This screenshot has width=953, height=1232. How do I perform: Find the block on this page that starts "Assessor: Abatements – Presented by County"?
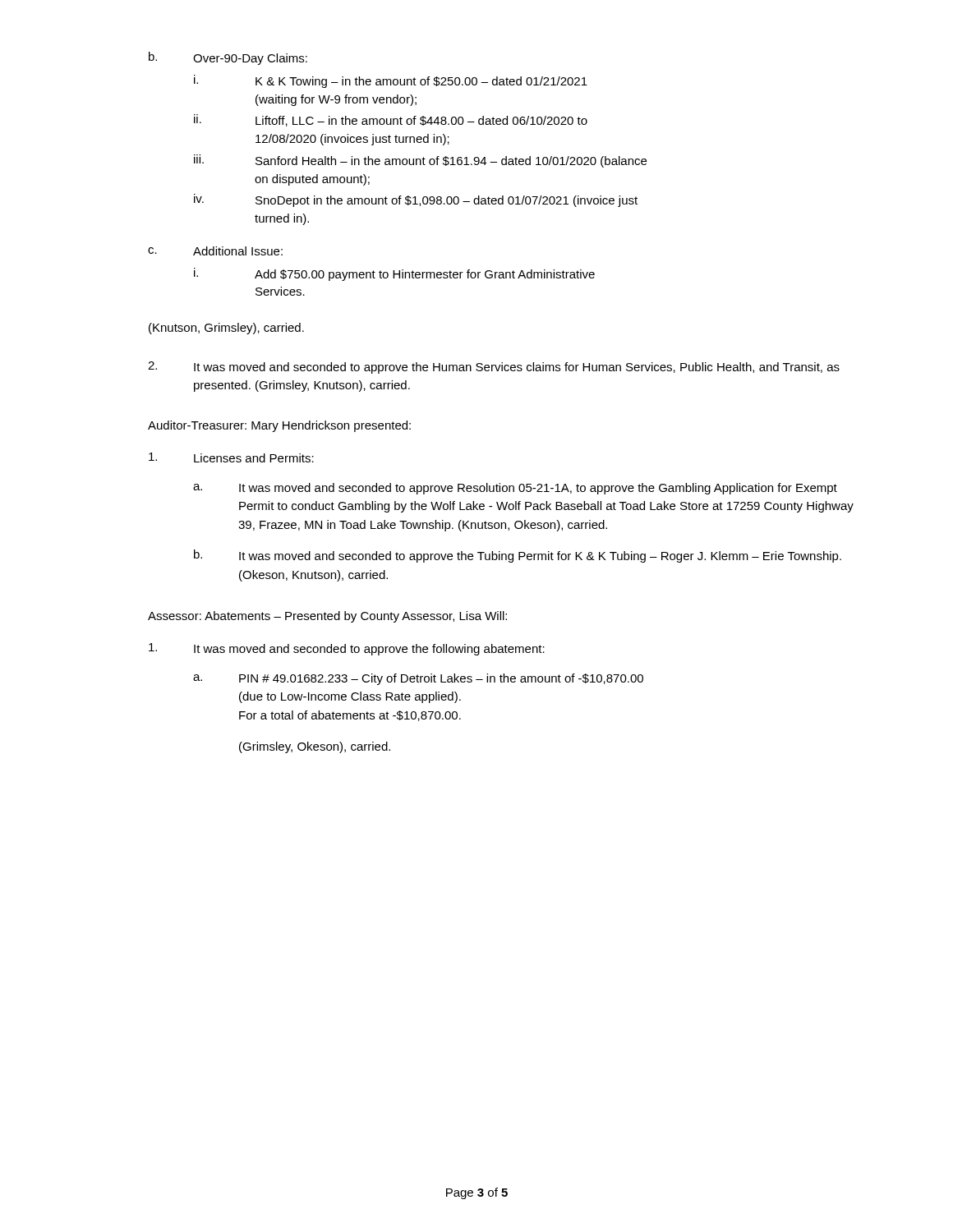[x=328, y=616]
